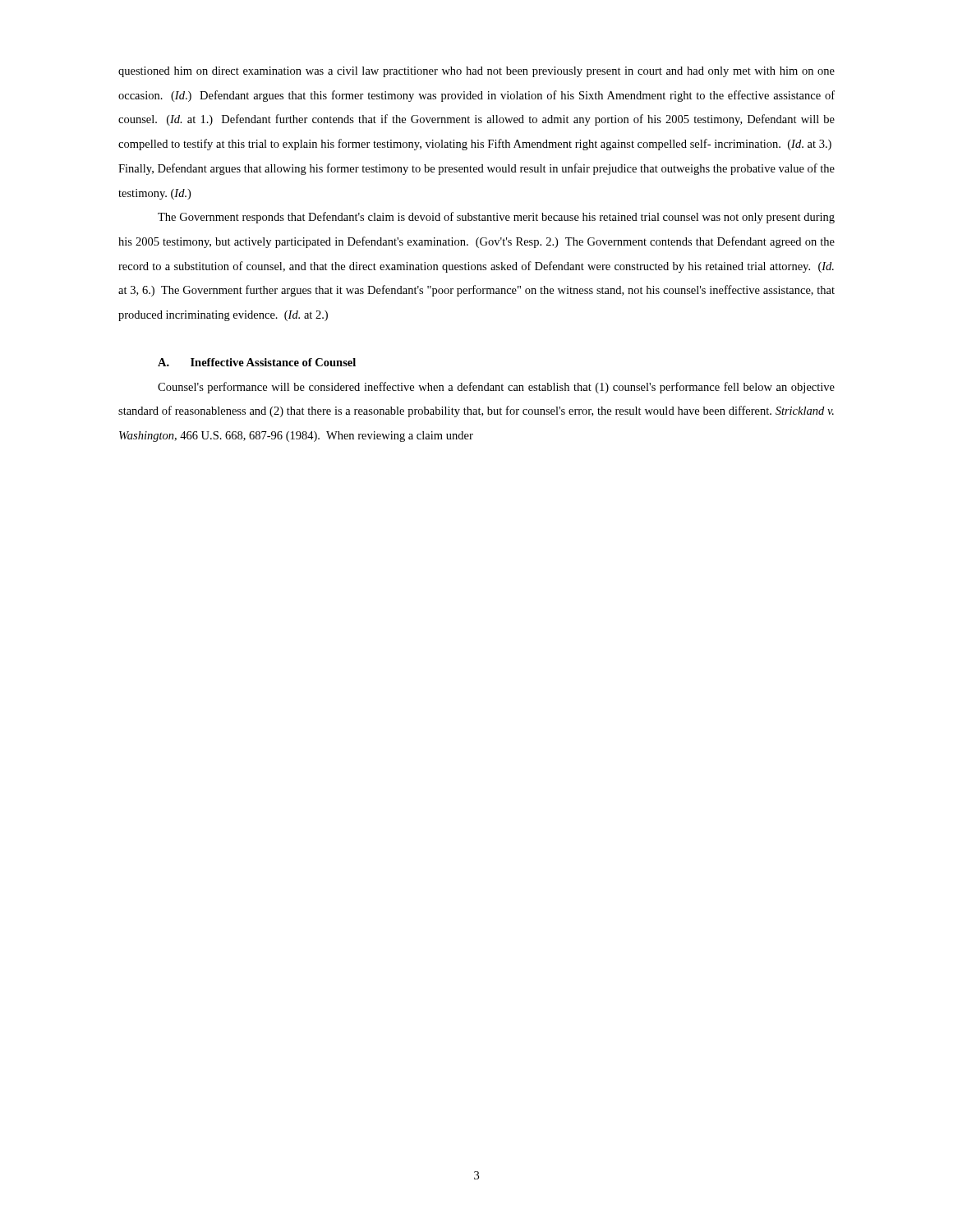The image size is (953, 1232).
Task: Locate the element starting "The Government responds that"
Action: (x=476, y=266)
